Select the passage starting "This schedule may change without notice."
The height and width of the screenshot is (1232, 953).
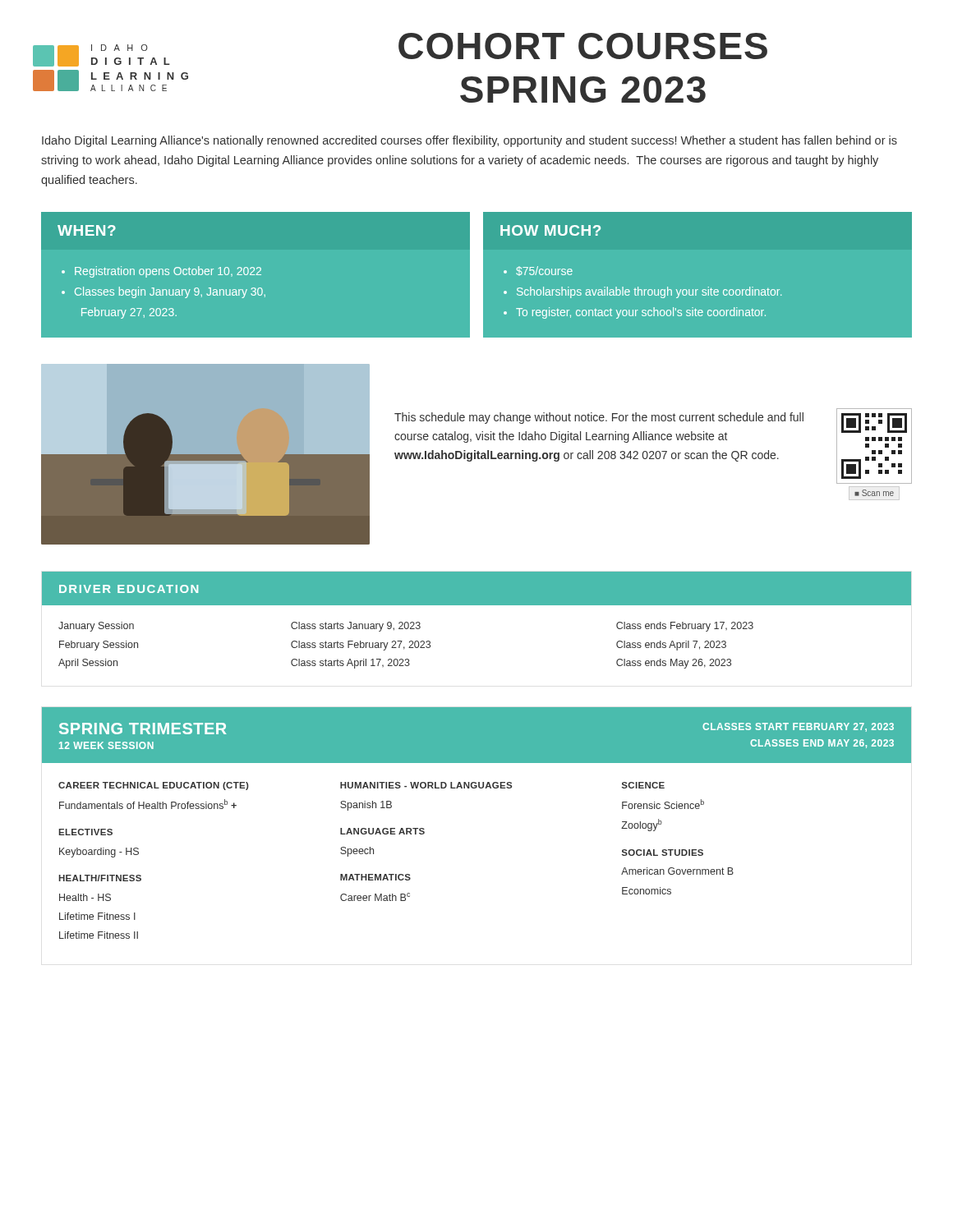(x=599, y=436)
